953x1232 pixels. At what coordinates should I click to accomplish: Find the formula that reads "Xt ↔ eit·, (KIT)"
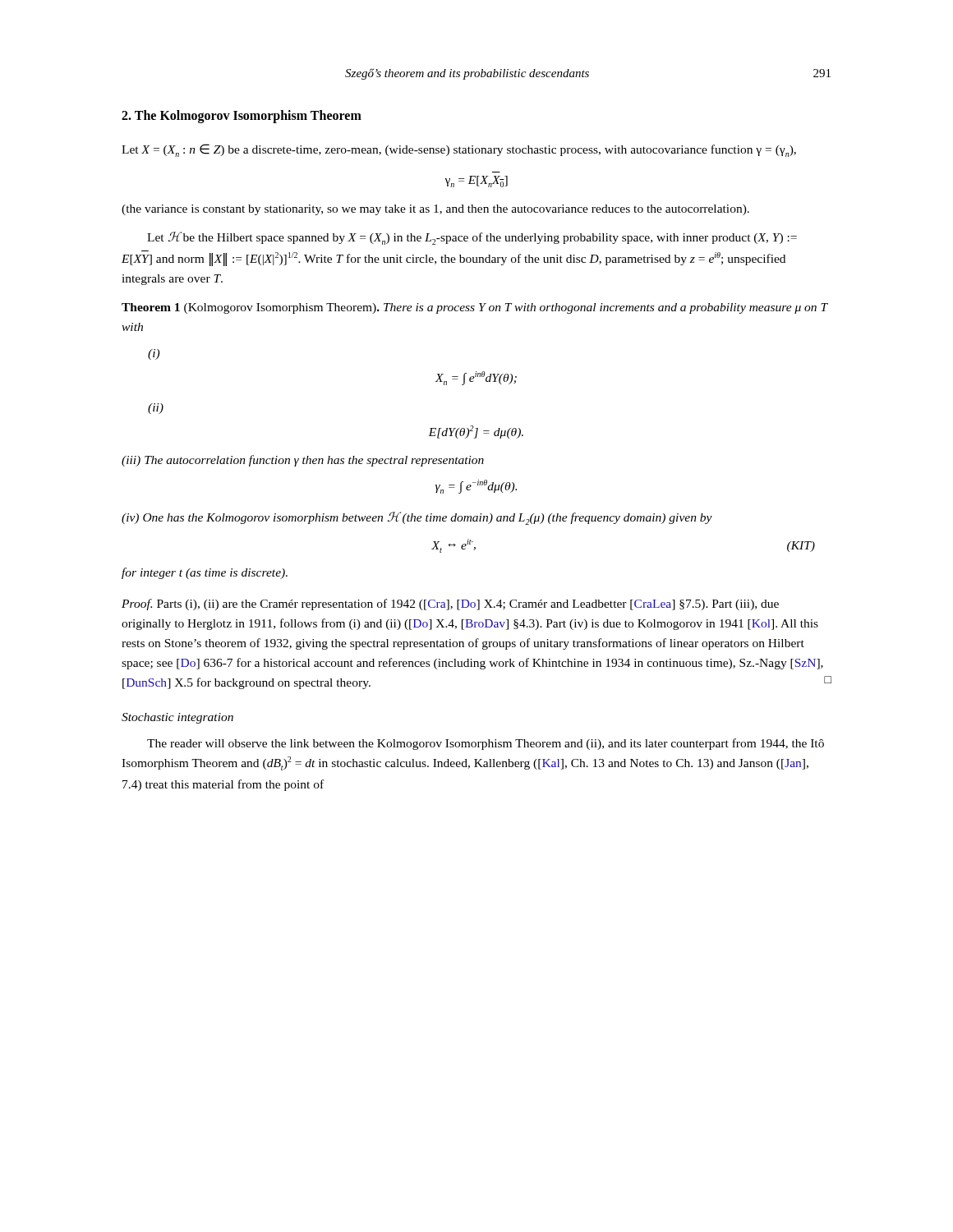[468, 546]
